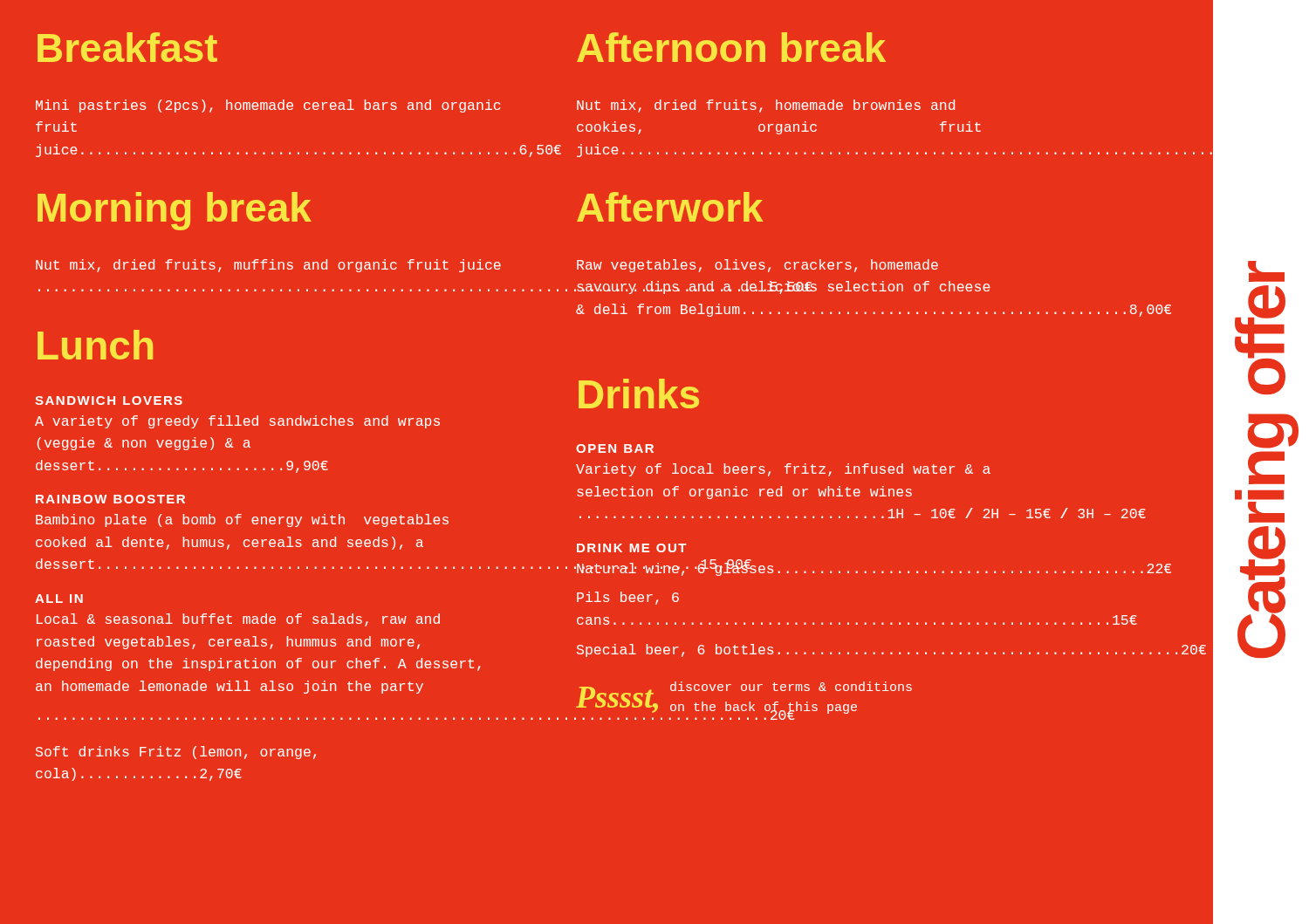Find the text starting "DRINK ME OUT"
This screenshot has height=924, width=1309.
tap(633, 547)
